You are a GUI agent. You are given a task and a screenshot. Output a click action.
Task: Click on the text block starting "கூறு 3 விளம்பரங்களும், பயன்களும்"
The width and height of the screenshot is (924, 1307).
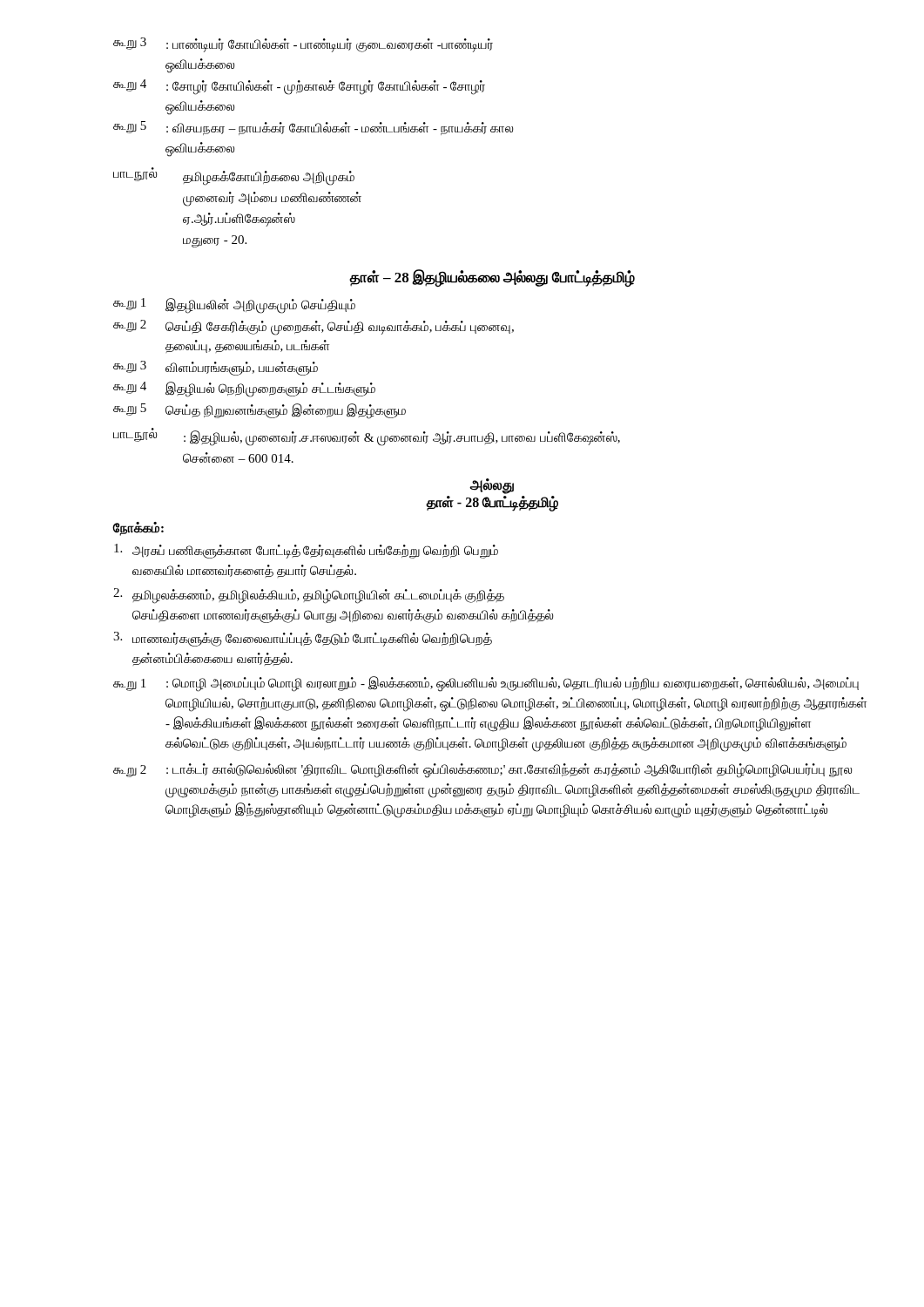(216, 368)
